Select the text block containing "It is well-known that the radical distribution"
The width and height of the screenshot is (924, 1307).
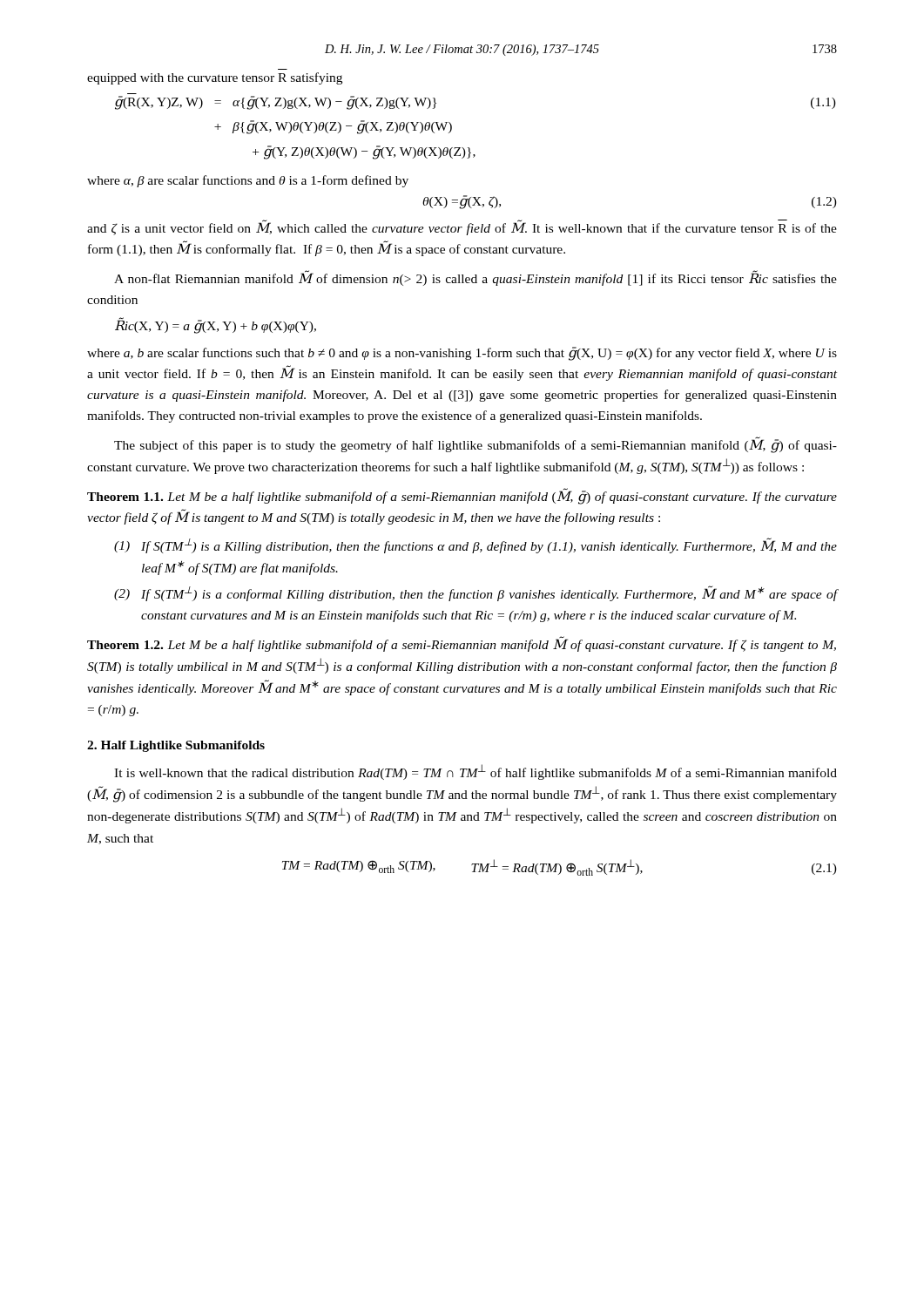[462, 804]
